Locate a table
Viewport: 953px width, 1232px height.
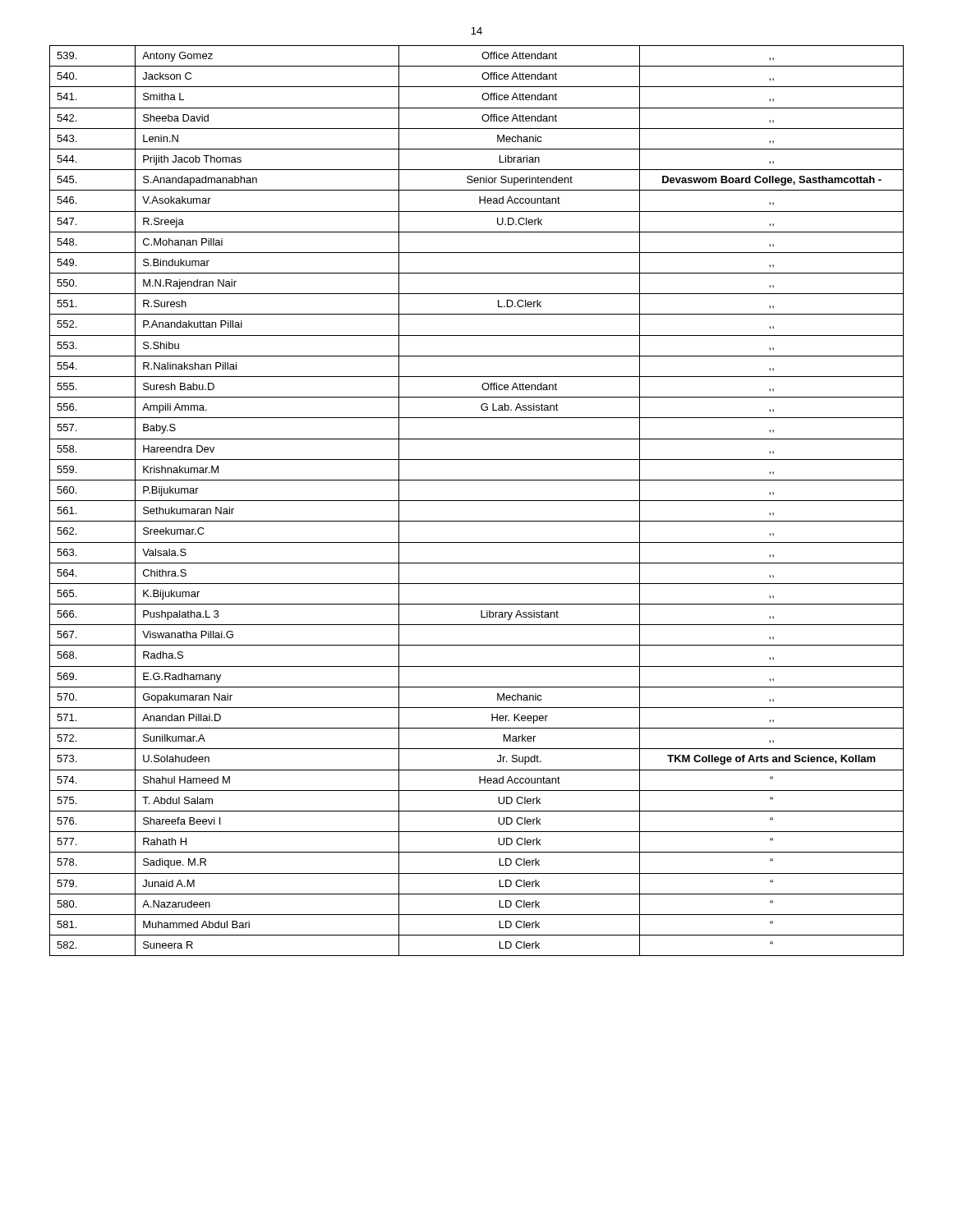[x=476, y=501]
